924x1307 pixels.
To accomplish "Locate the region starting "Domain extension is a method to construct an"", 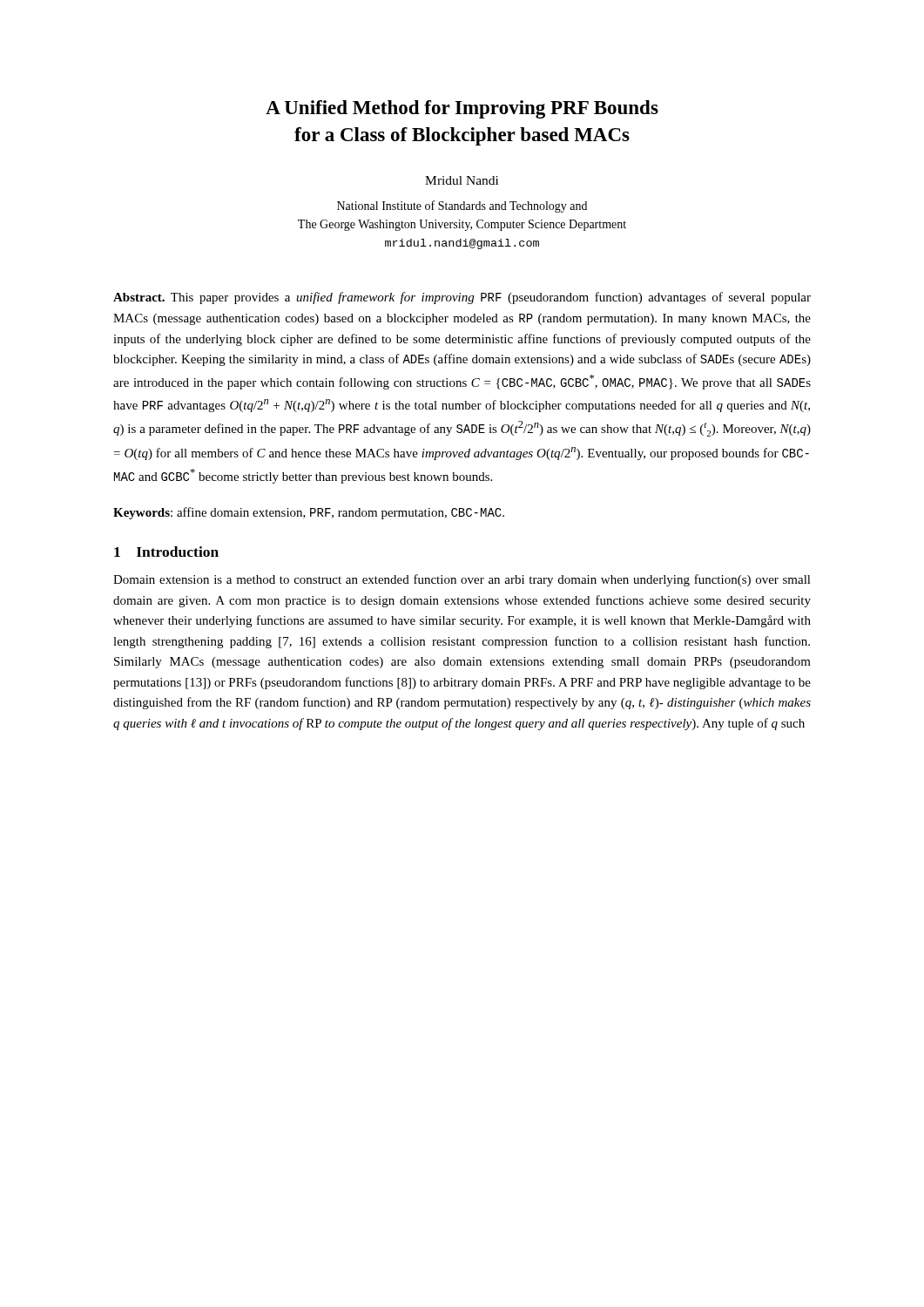I will click(x=462, y=651).
